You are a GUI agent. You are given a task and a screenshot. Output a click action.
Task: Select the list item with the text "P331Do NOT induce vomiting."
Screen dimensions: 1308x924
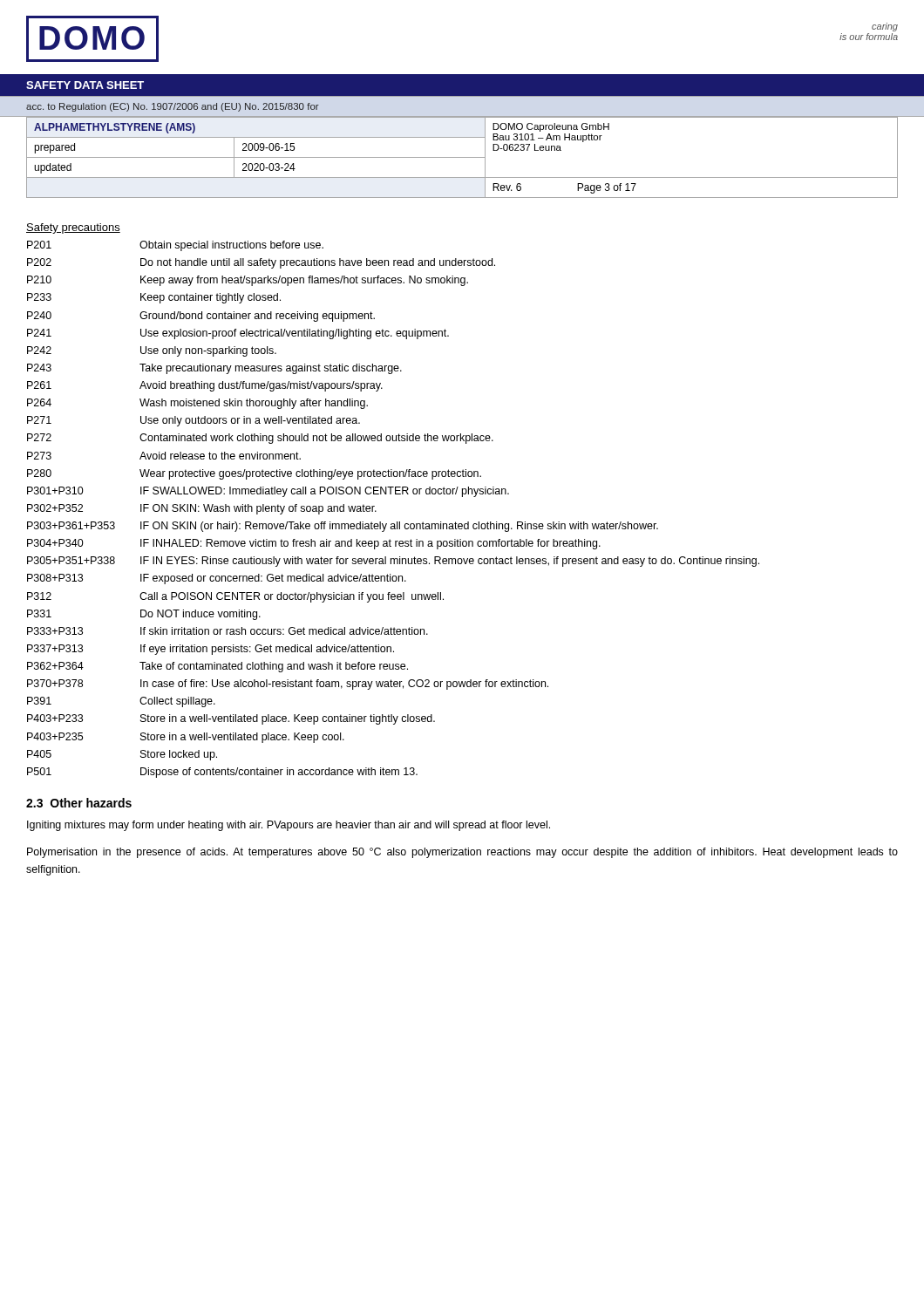coord(144,615)
